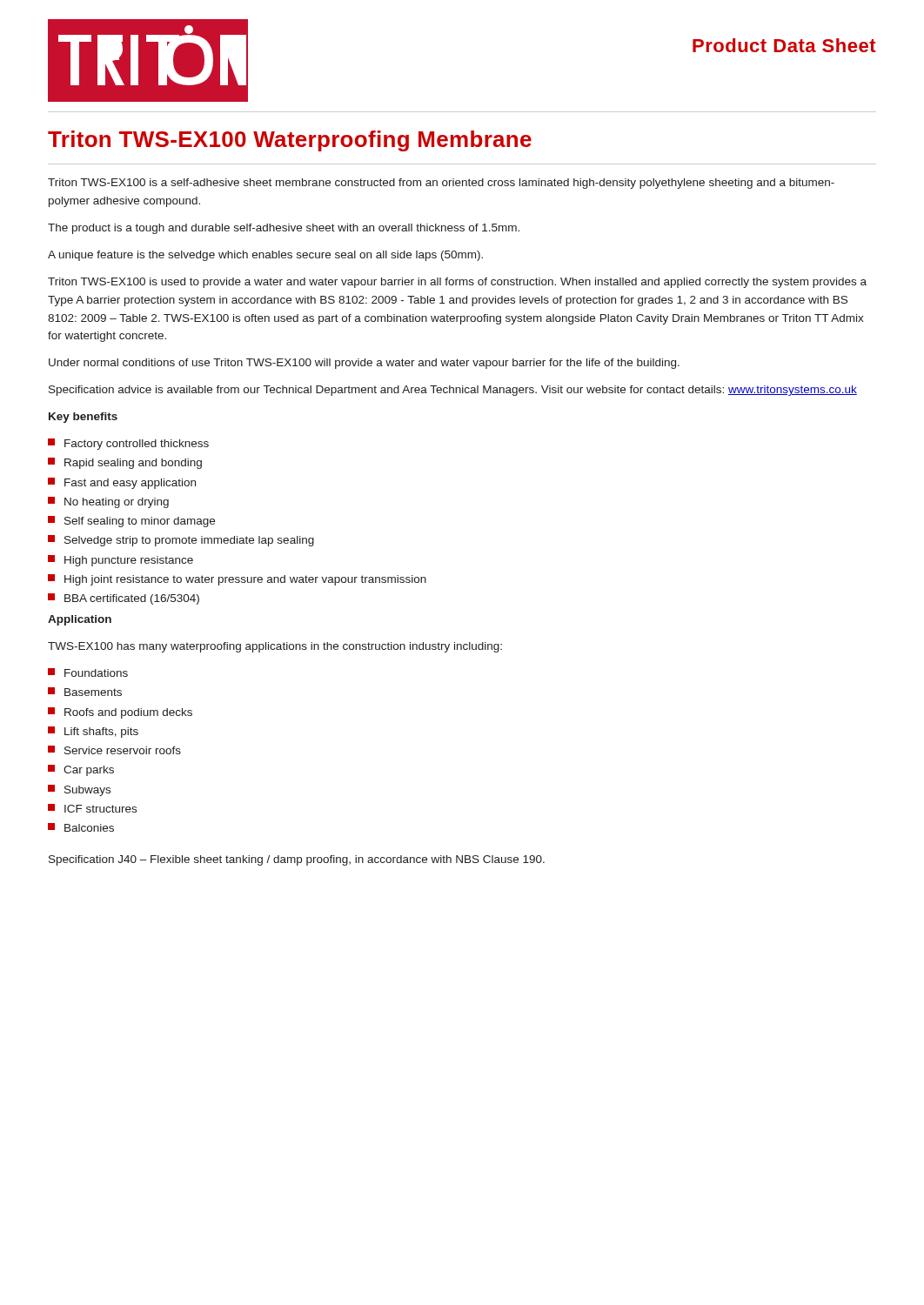Screen dimensions: 1305x924
Task: Locate the region starting "Under normal conditions of use"
Action: (462, 364)
